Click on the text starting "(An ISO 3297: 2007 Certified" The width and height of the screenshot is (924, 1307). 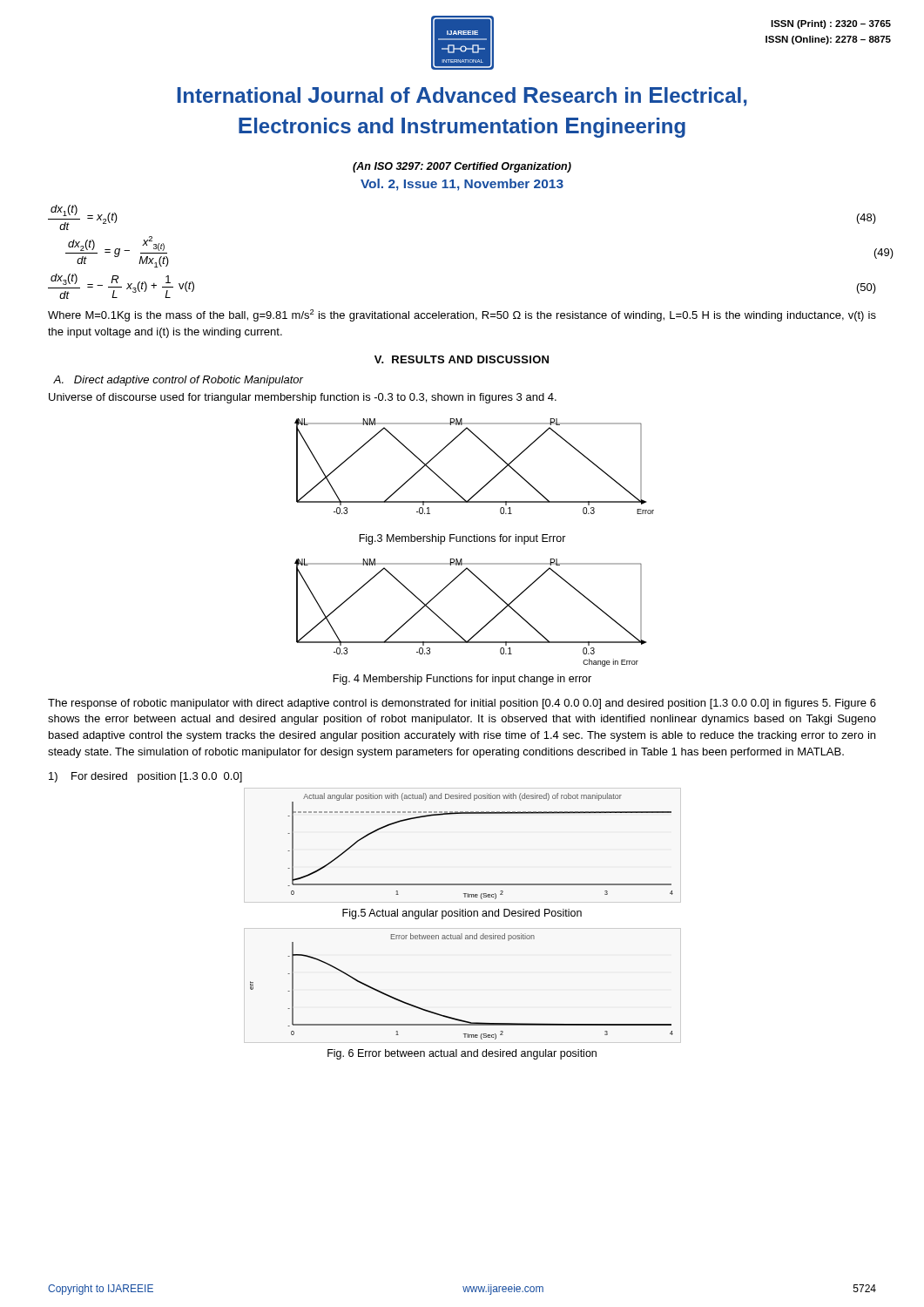tap(462, 166)
